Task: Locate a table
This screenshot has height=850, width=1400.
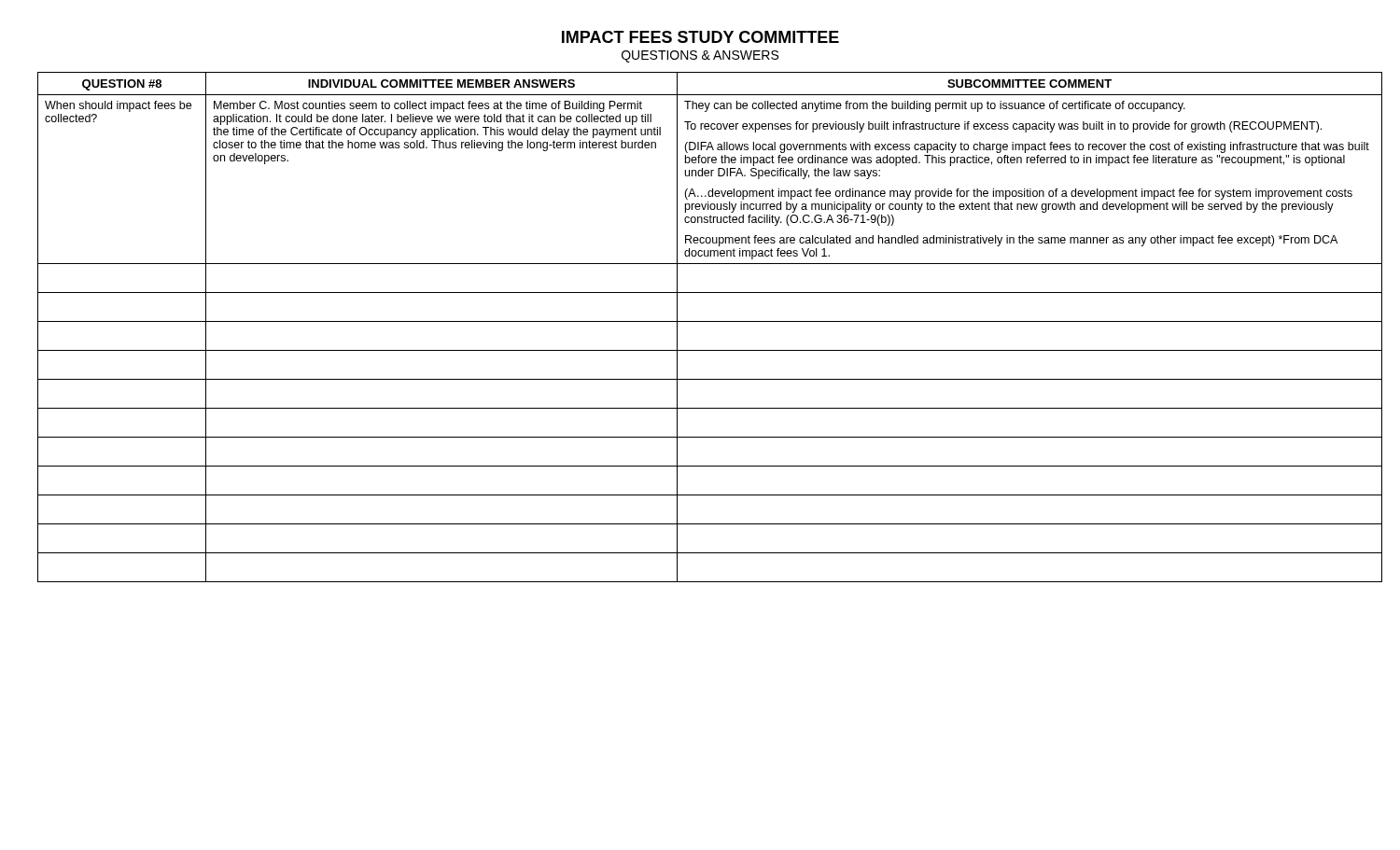Action: [x=700, y=327]
